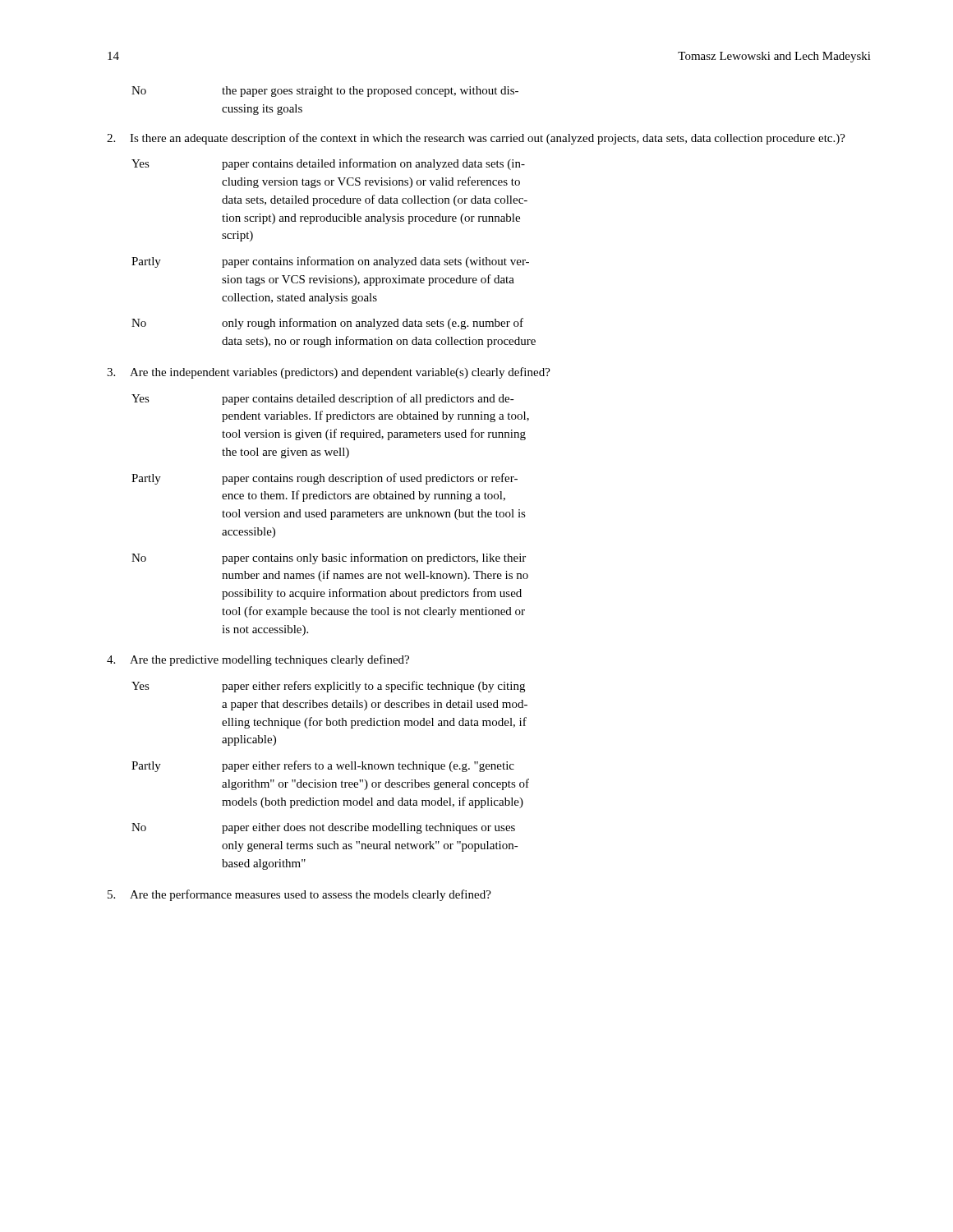Click the passage that begins "No the paper goes straight"

pos(489,100)
